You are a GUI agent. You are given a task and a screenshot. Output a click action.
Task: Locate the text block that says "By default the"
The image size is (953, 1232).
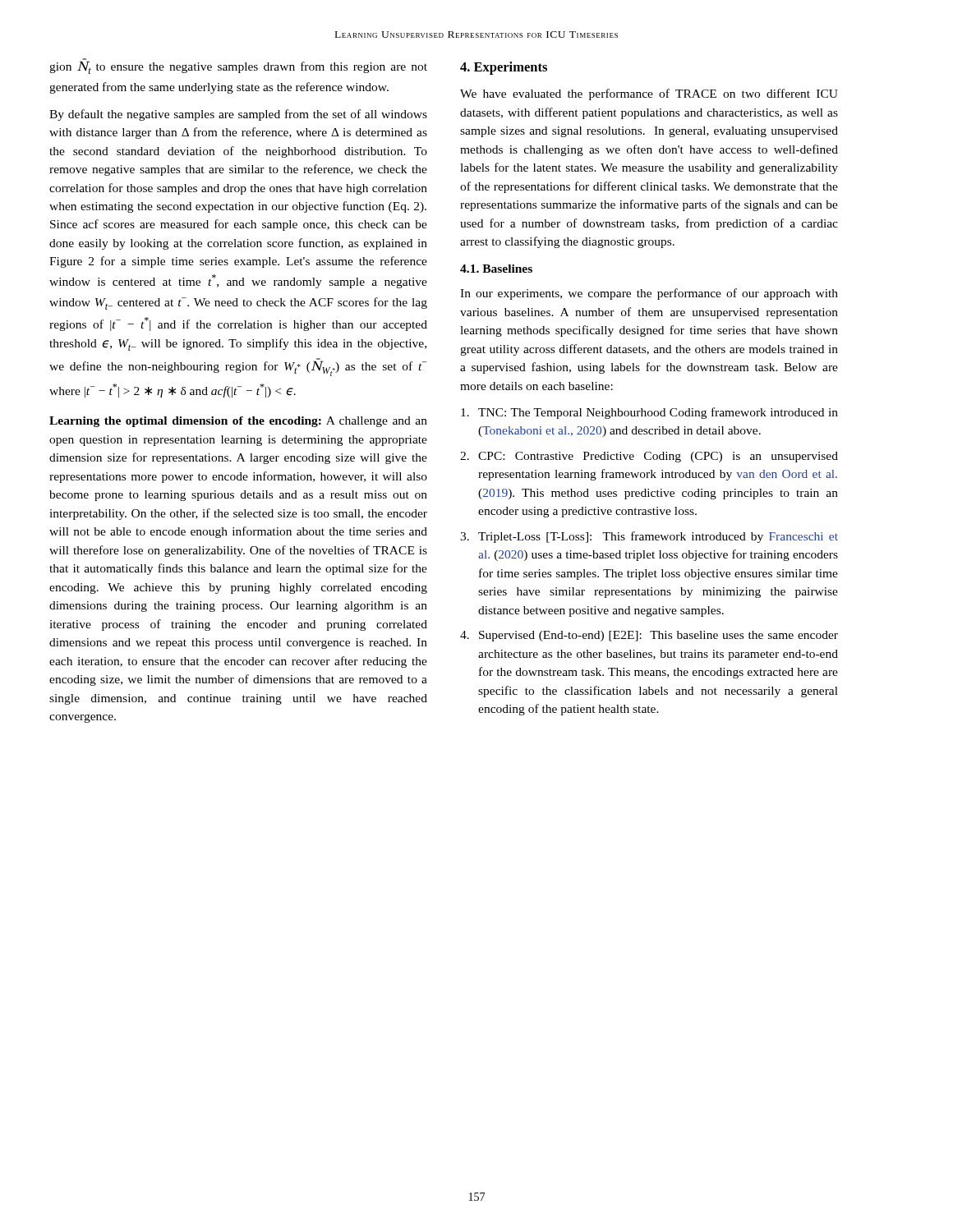(x=238, y=253)
